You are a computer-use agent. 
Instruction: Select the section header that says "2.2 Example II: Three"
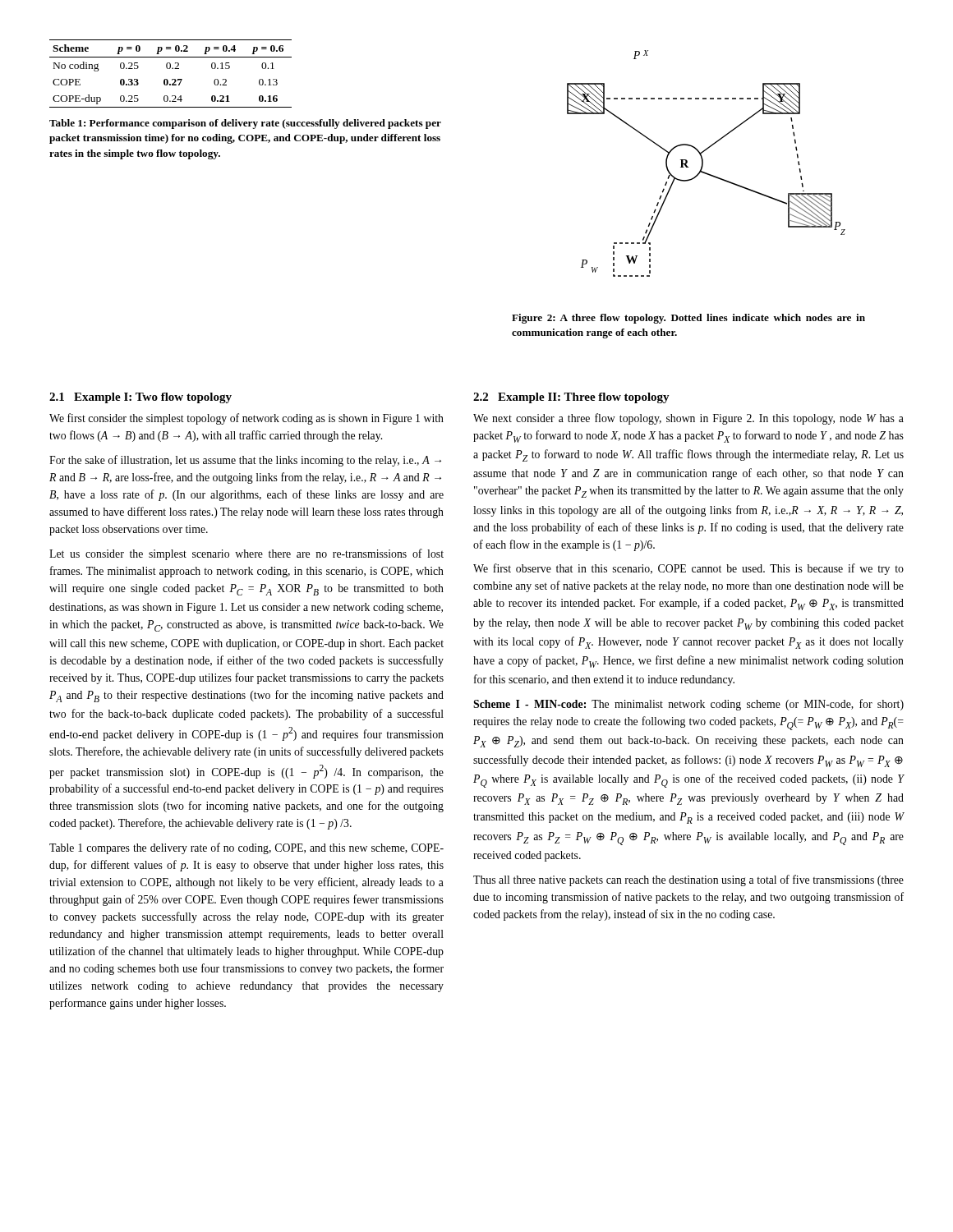pos(571,397)
